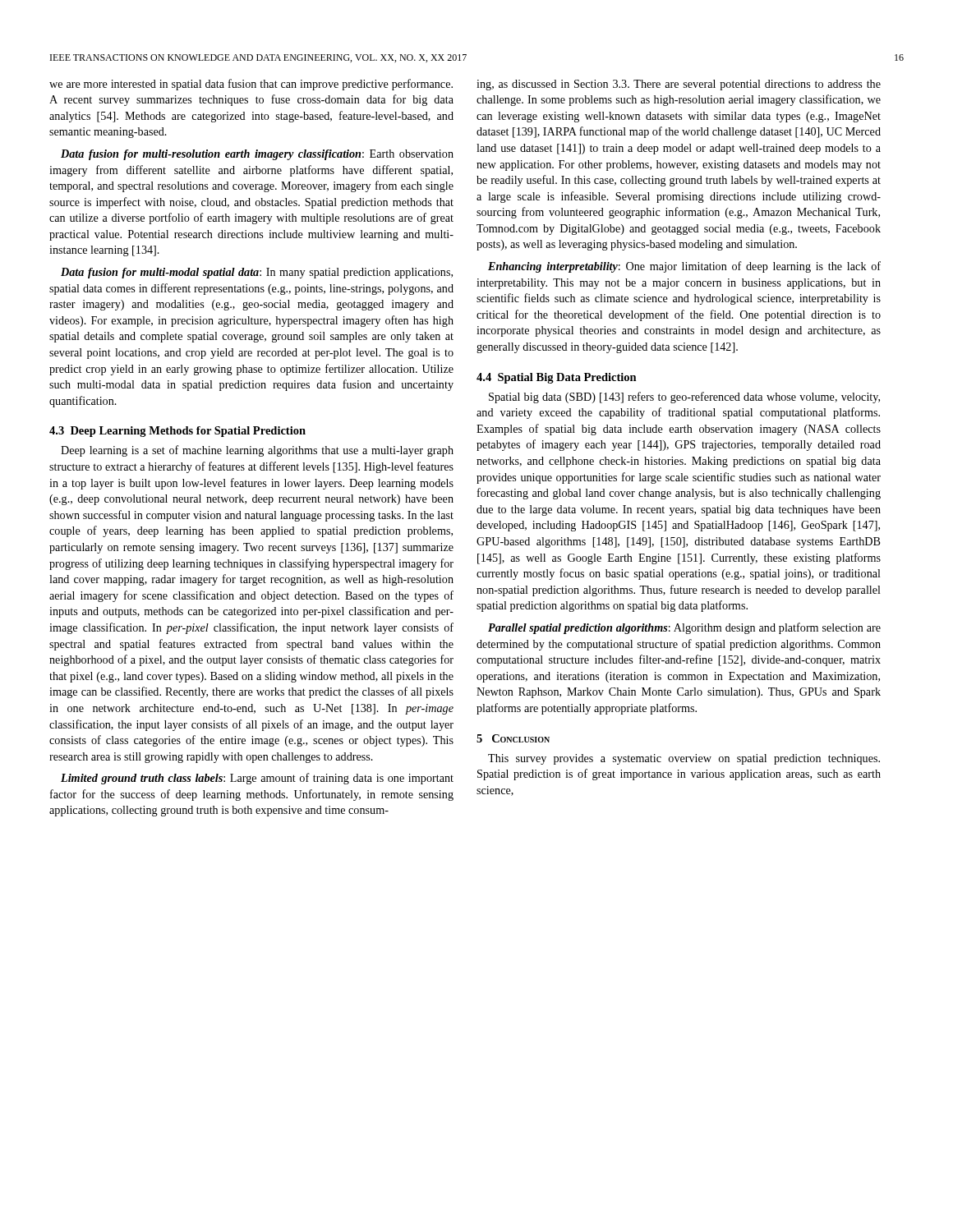Click on the element starting "Limited ground truth class labels: Large amount of"
The image size is (953, 1232).
(x=251, y=795)
